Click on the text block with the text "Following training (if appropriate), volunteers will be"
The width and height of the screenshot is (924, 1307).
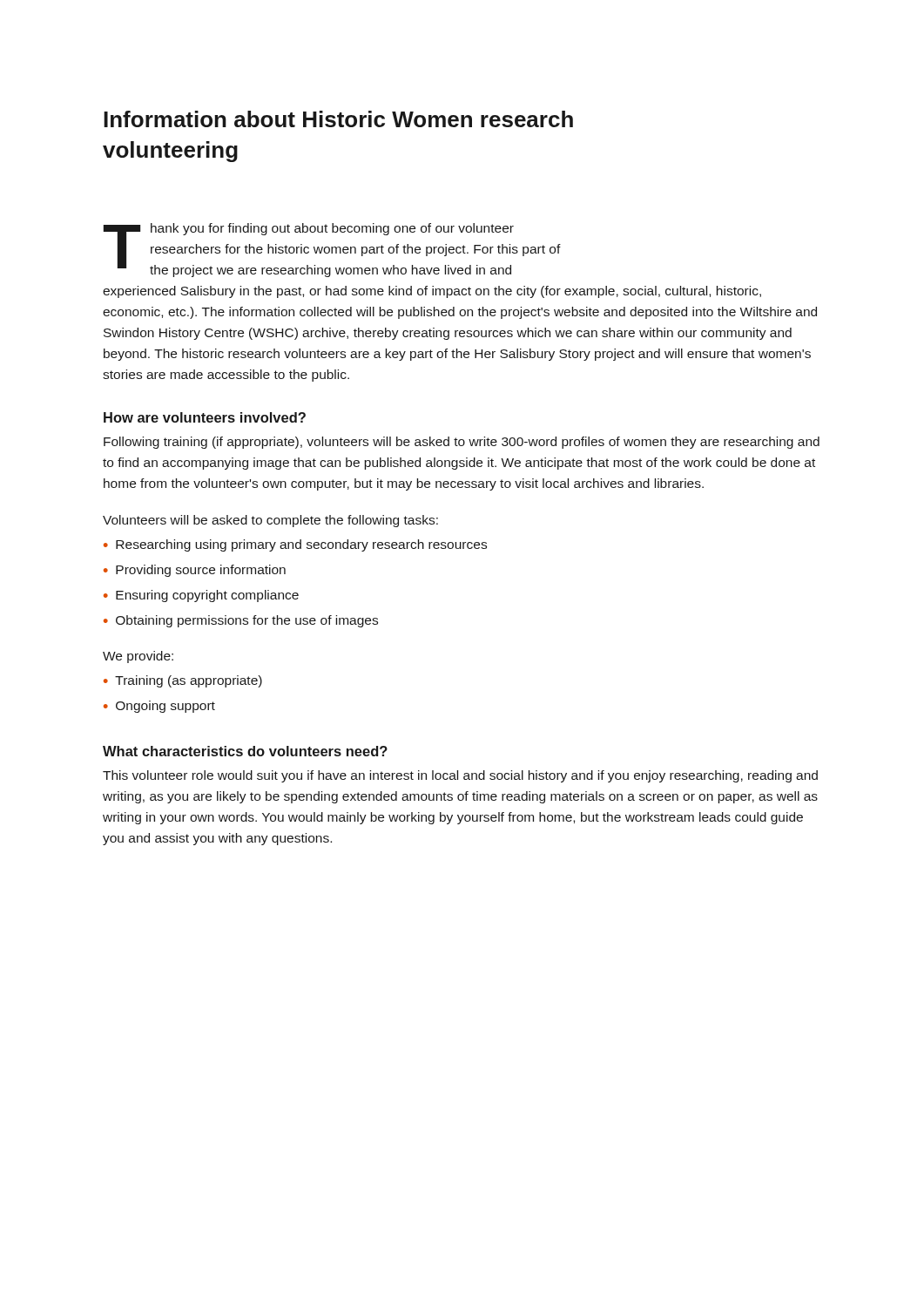coord(461,463)
